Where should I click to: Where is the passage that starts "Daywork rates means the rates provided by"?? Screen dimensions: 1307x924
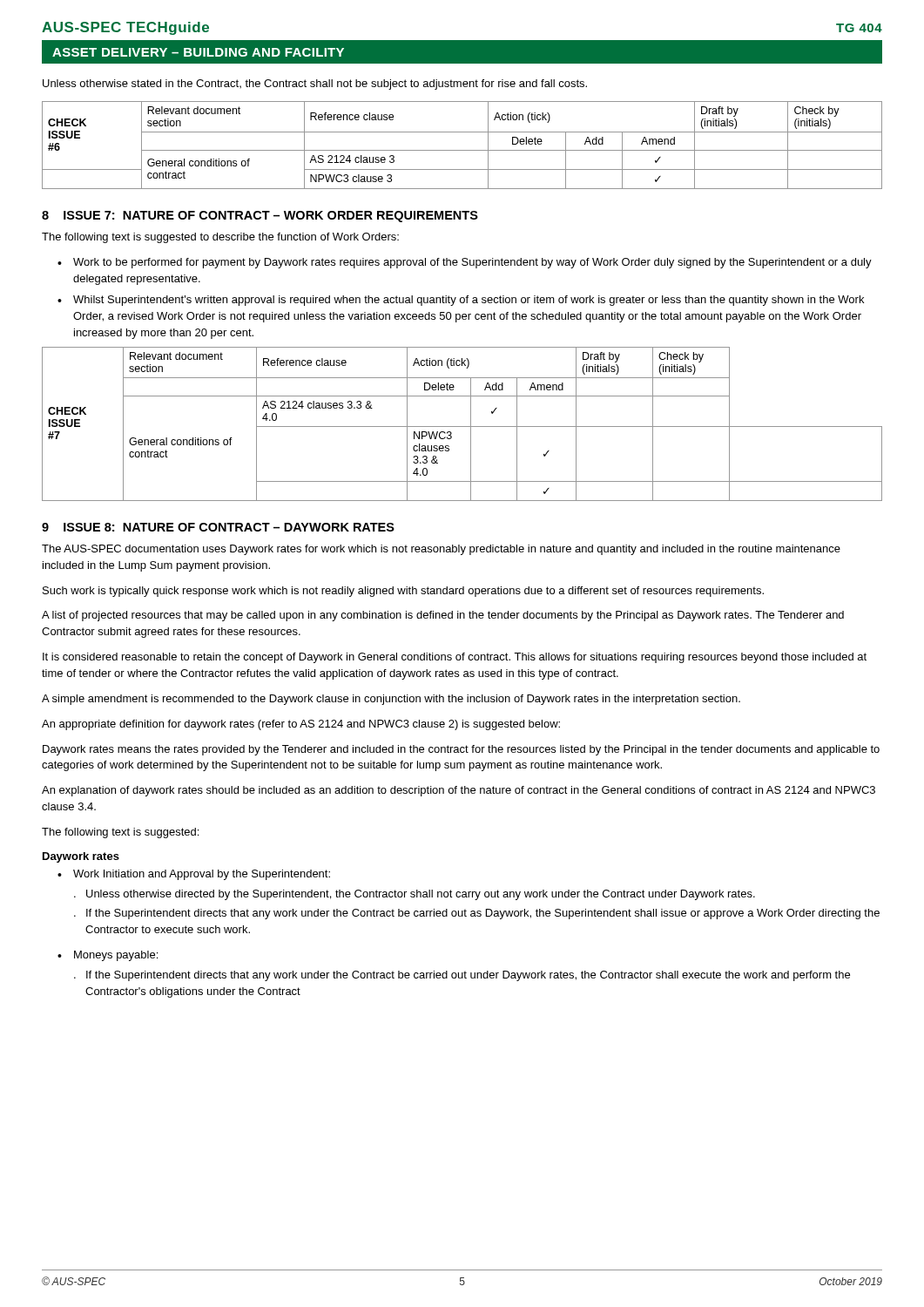[461, 757]
